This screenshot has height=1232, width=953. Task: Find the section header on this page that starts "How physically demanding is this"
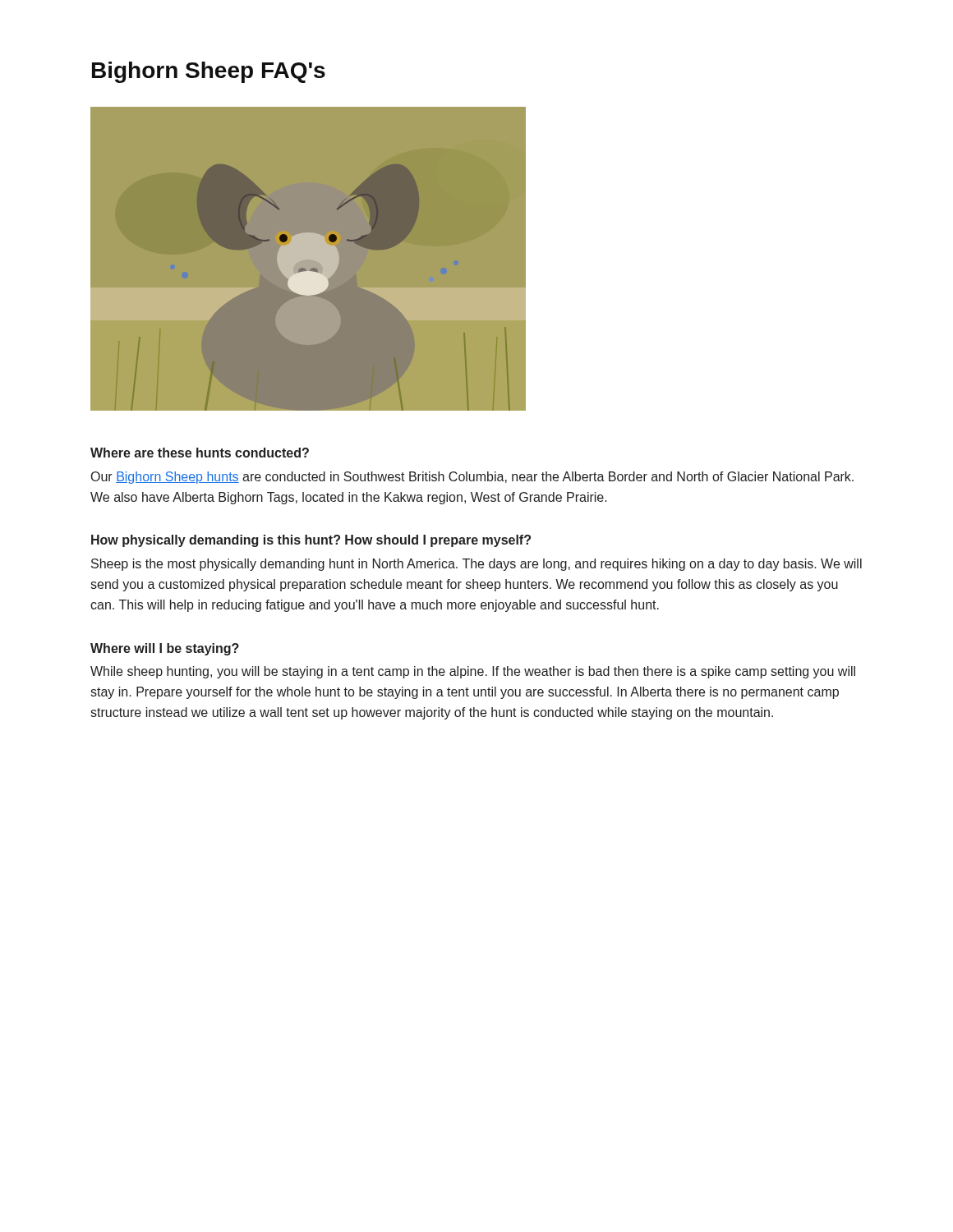(x=476, y=573)
